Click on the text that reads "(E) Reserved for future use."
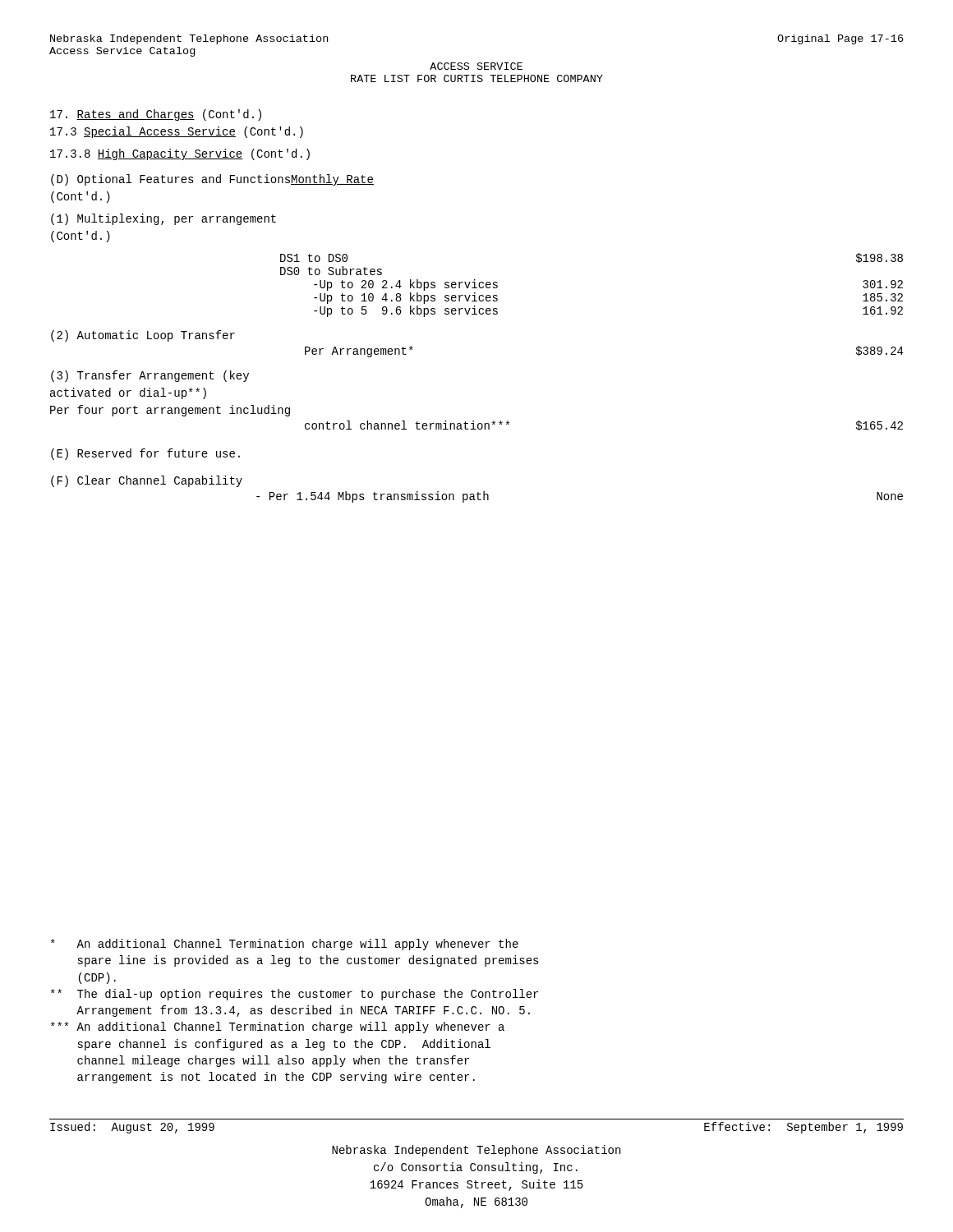 pos(145,454)
